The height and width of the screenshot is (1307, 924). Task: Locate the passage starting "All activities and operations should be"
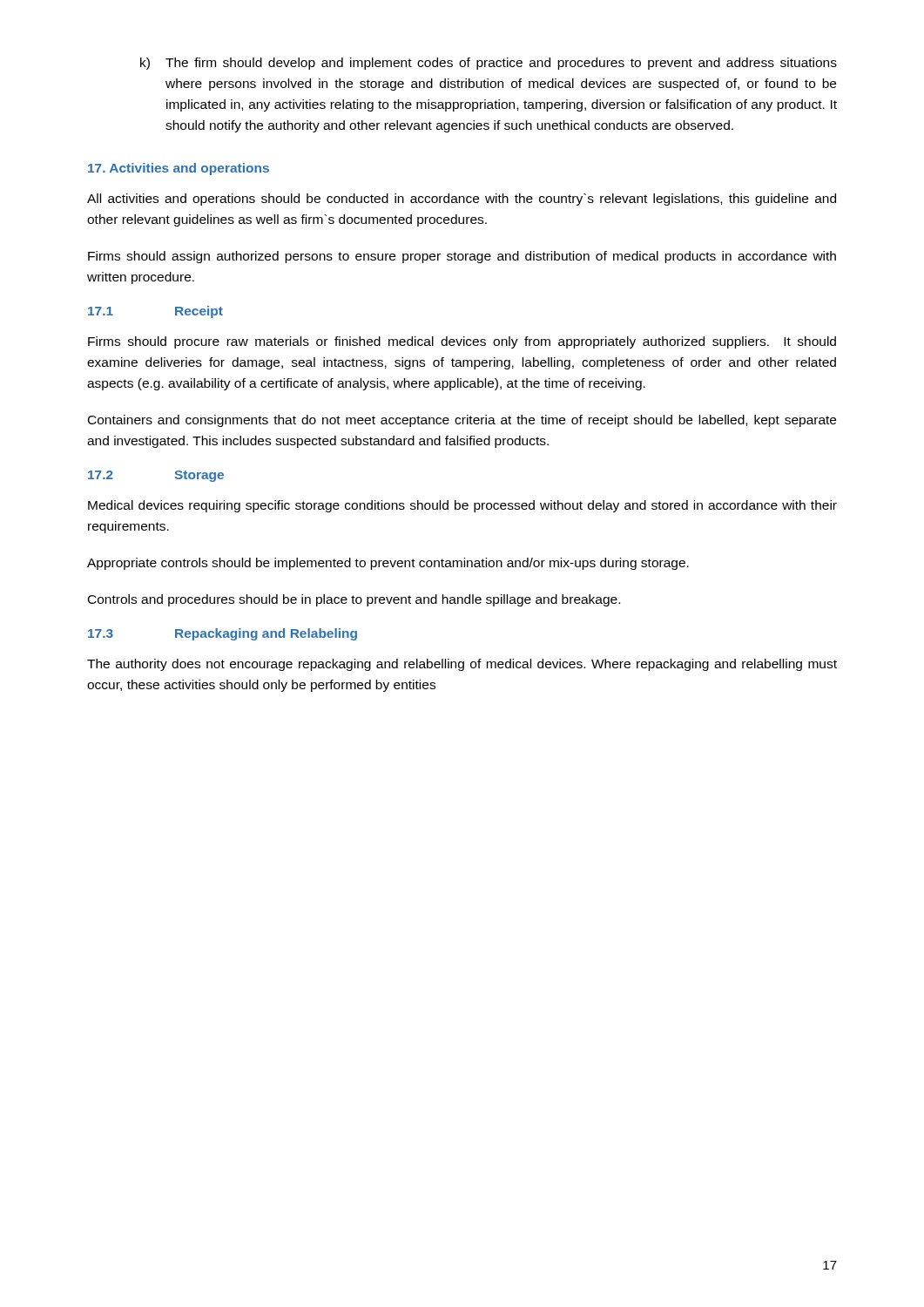click(x=462, y=209)
